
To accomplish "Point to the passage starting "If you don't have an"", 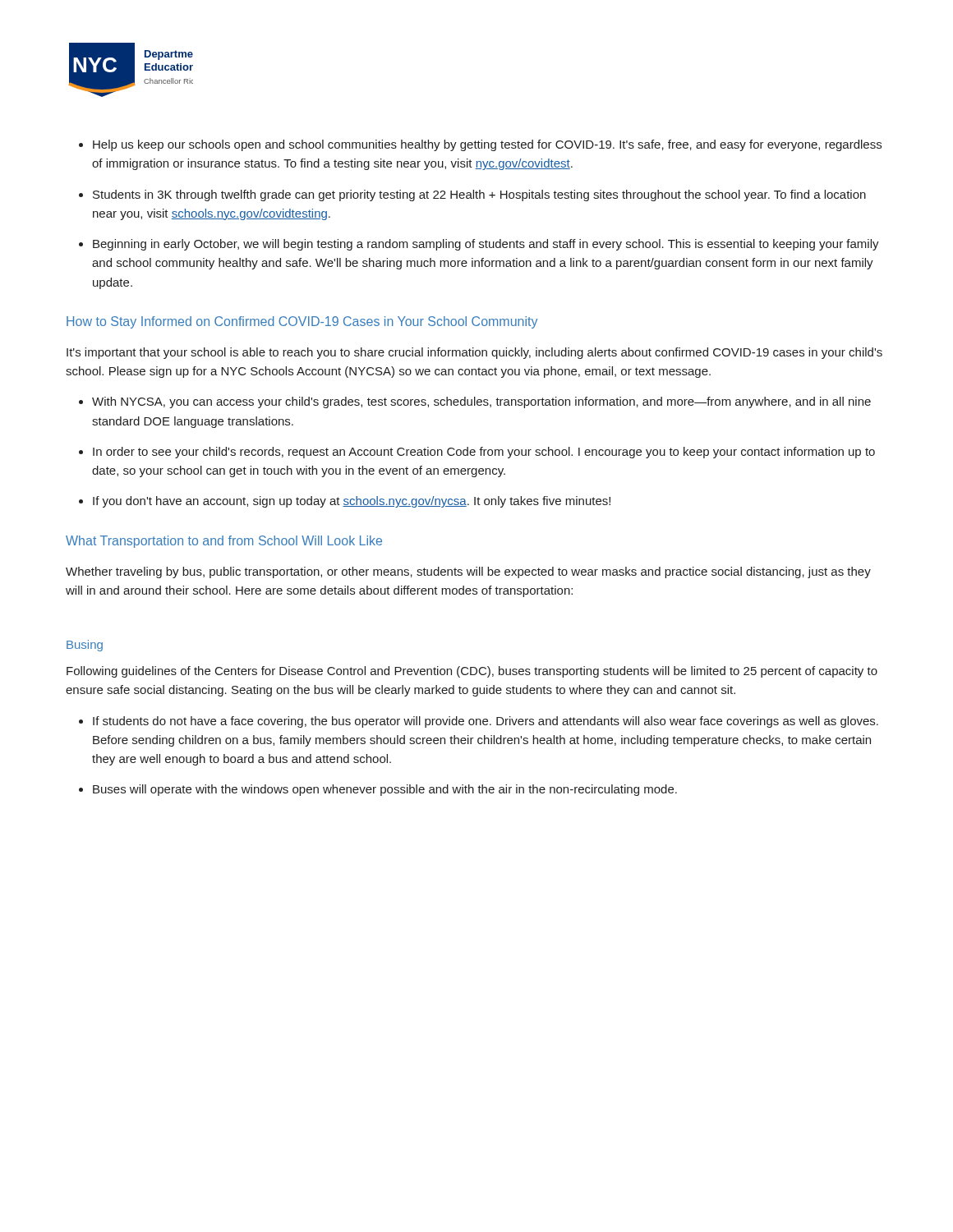I will [x=352, y=501].
